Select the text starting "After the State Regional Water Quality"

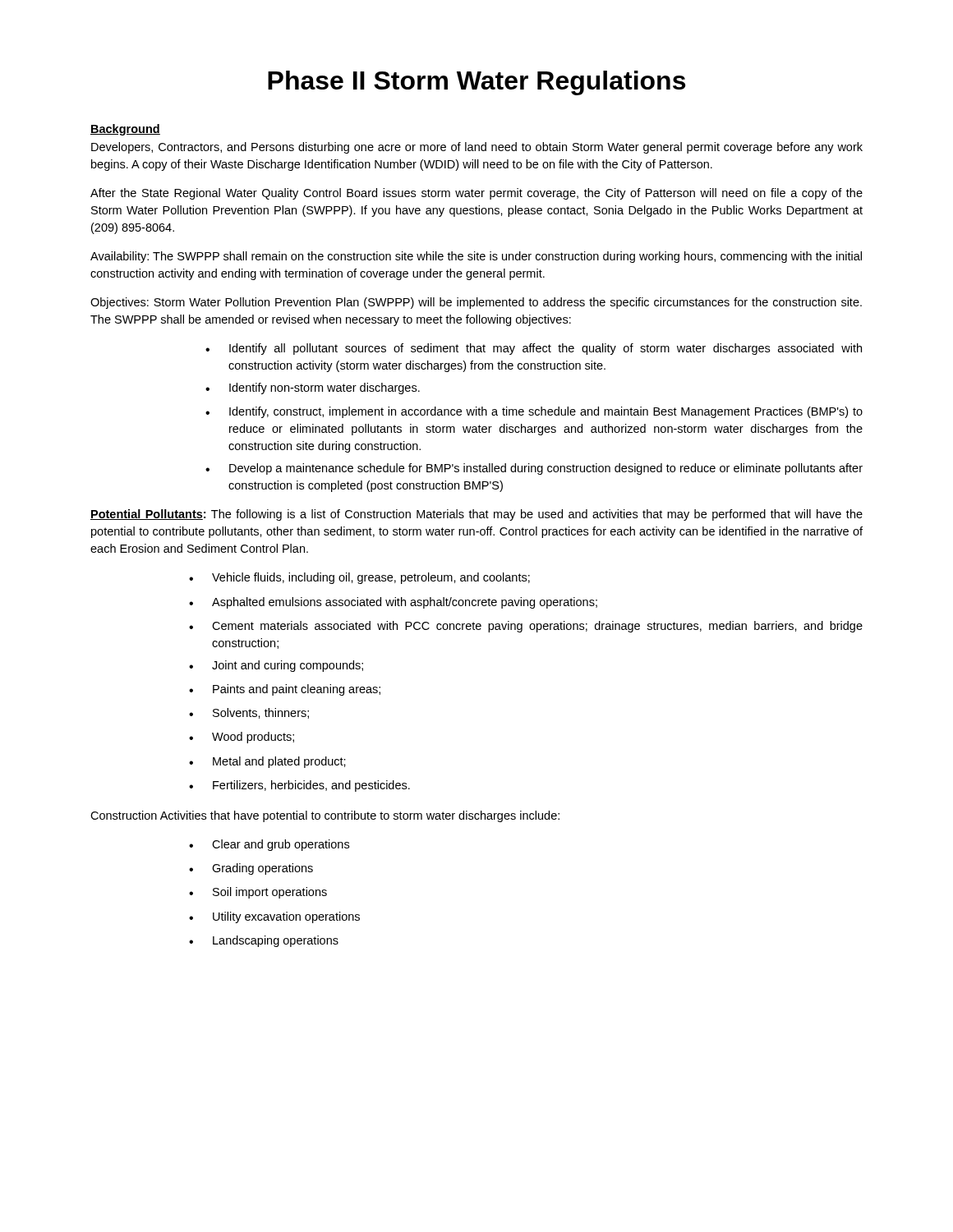[476, 210]
